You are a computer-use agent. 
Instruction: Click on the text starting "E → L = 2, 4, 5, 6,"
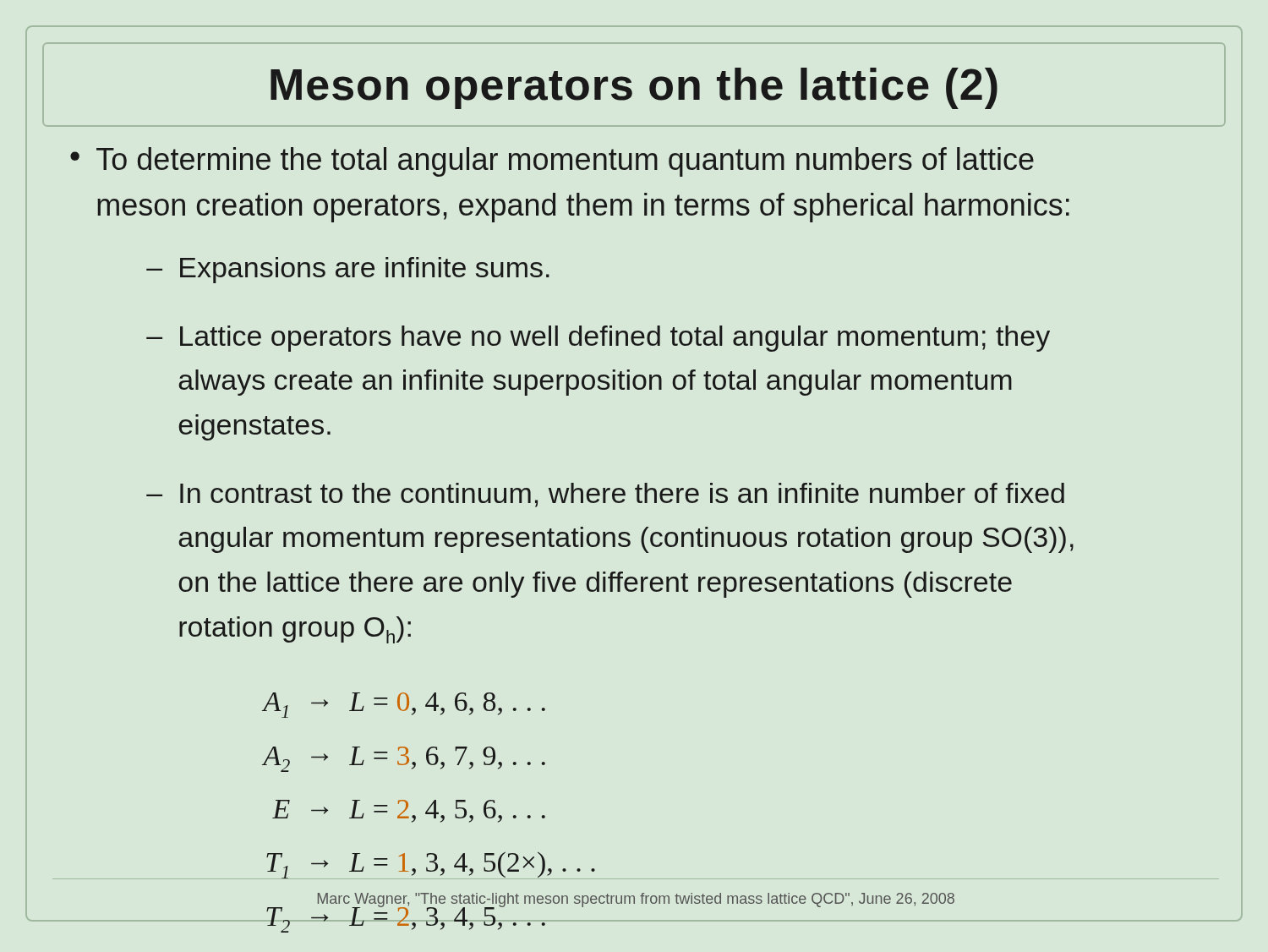(397, 810)
